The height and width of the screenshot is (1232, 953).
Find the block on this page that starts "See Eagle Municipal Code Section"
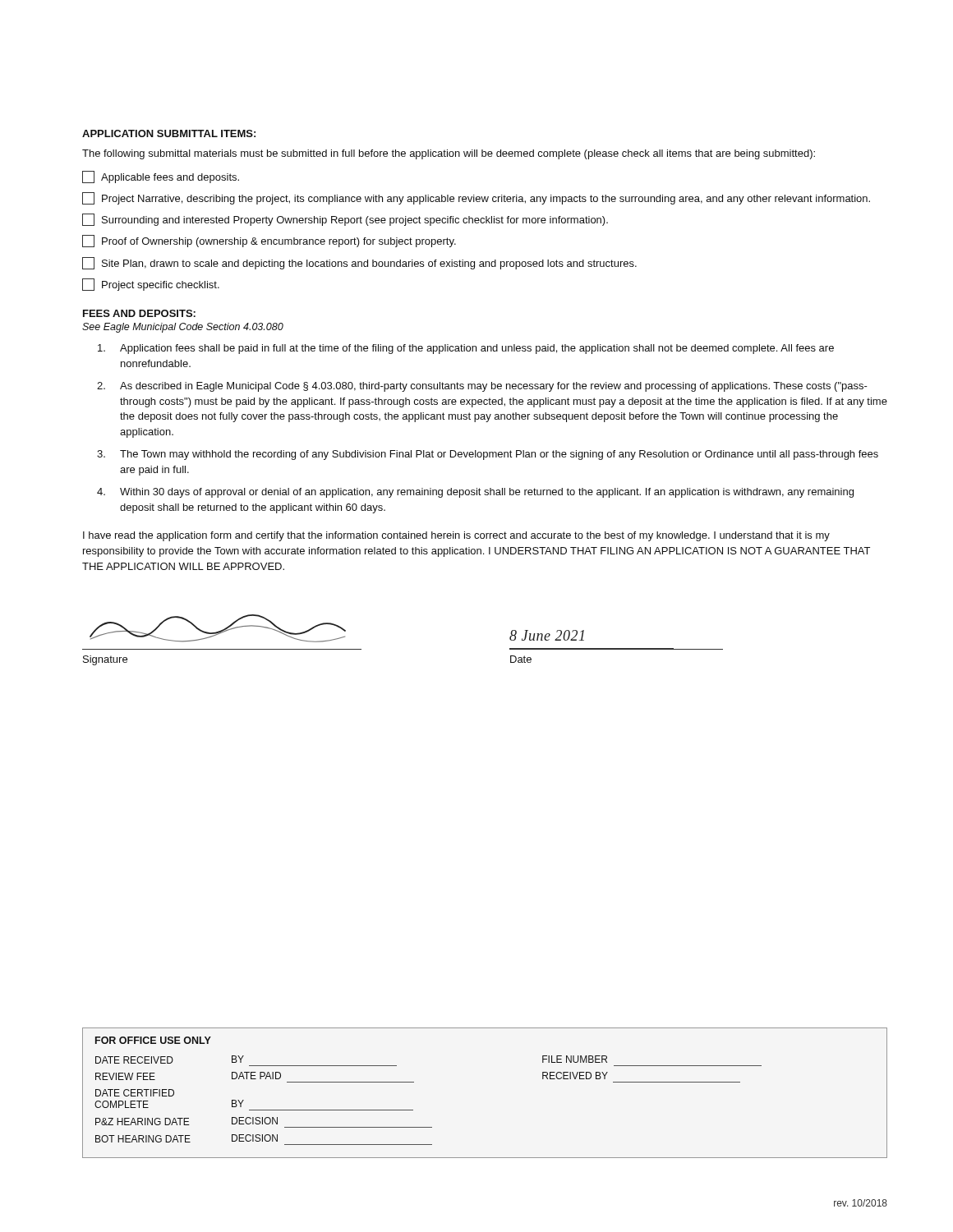pyautogui.click(x=183, y=327)
